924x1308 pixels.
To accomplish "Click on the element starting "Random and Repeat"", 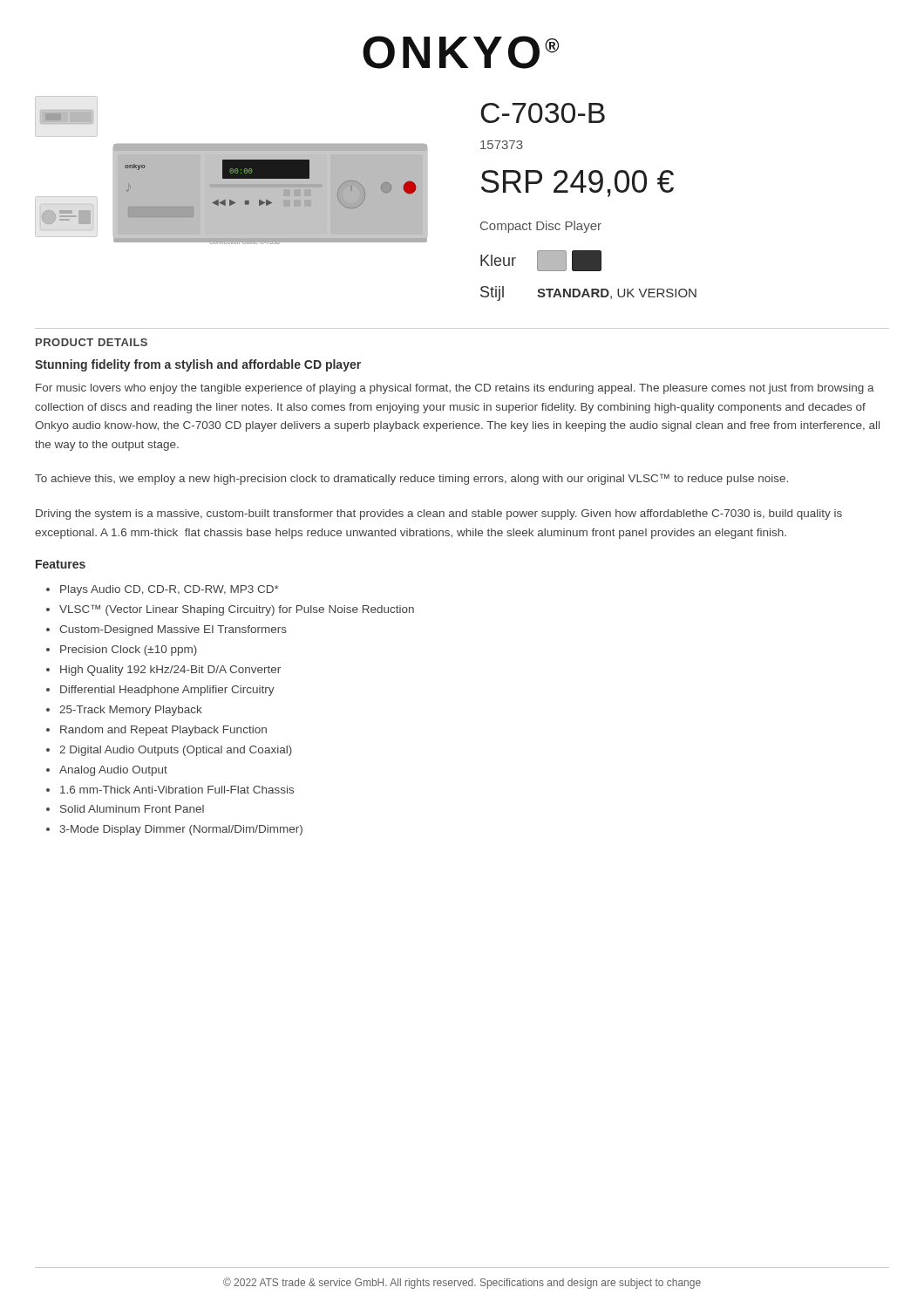I will [163, 729].
